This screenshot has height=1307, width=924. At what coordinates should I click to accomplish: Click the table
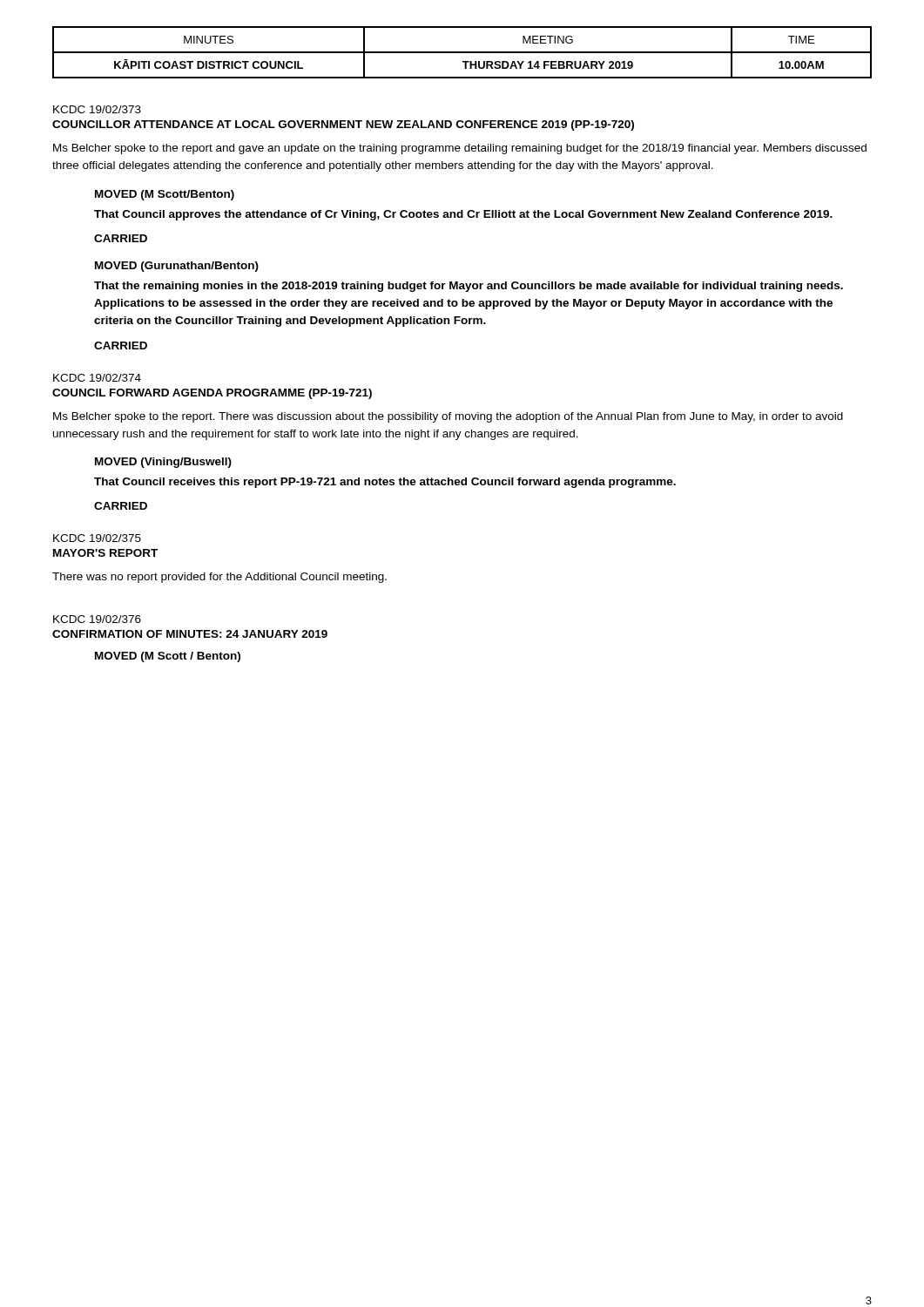pyautogui.click(x=462, y=52)
